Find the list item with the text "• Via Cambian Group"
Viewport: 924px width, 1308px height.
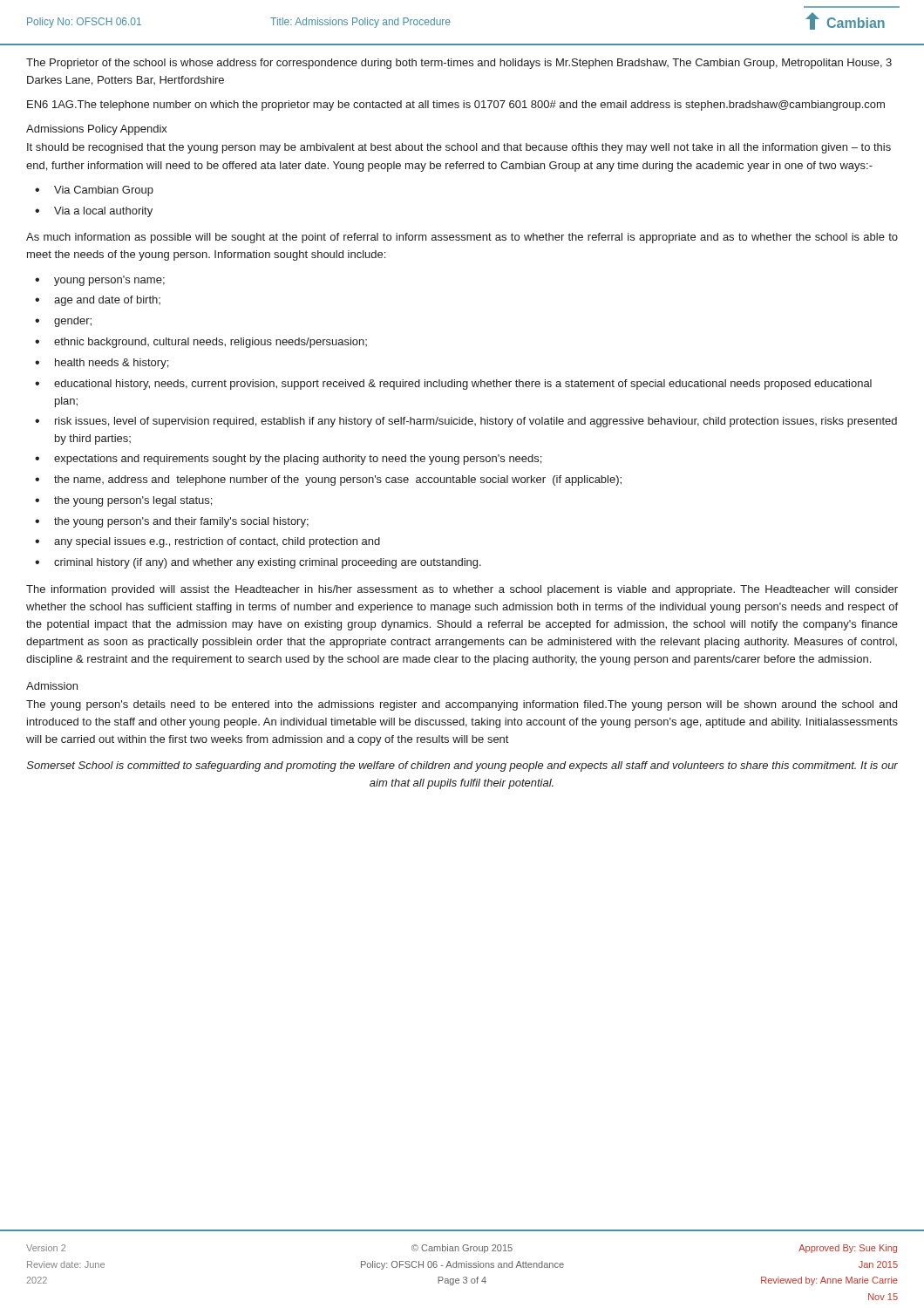coord(94,190)
